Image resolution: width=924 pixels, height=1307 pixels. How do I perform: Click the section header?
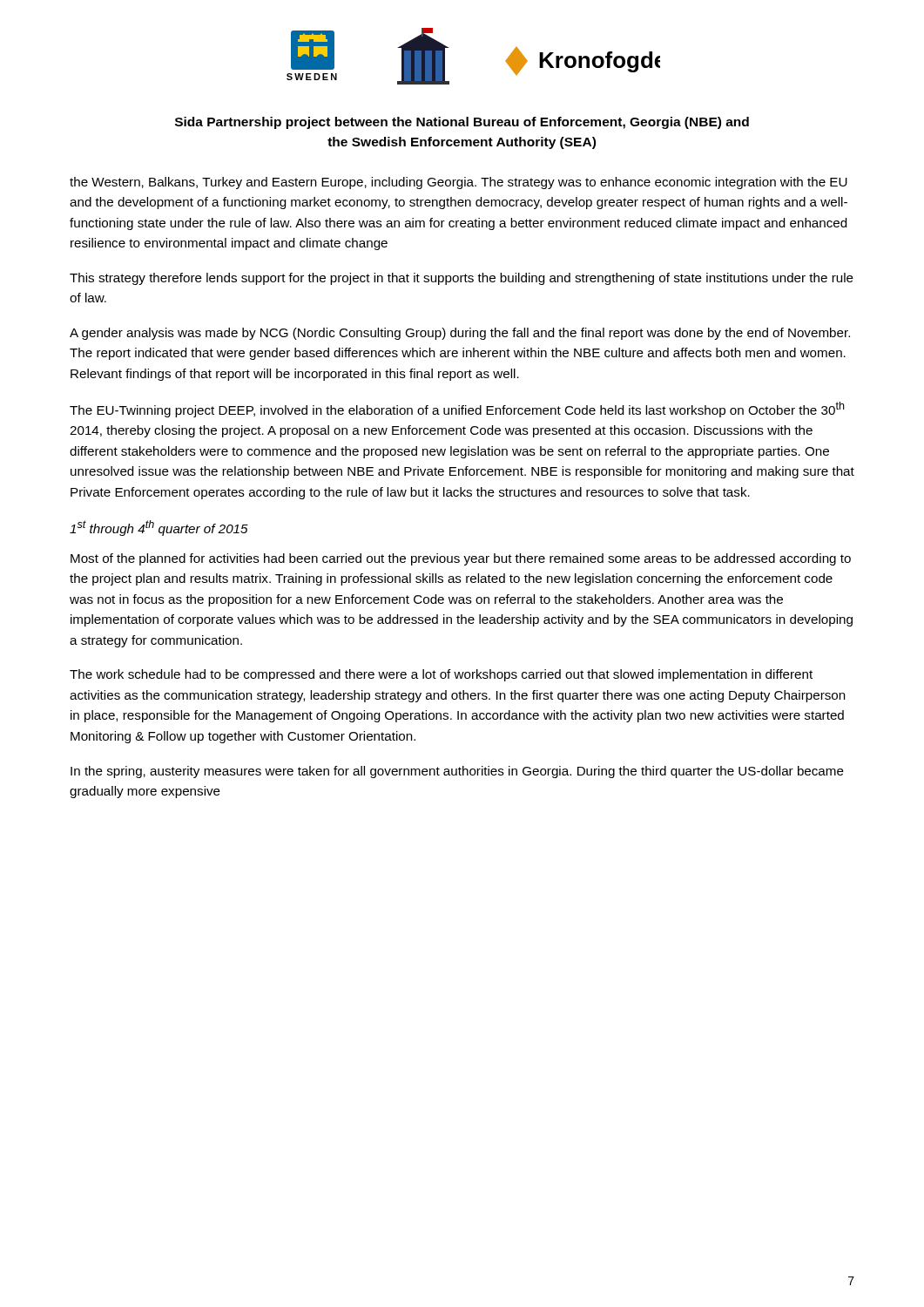tap(159, 527)
